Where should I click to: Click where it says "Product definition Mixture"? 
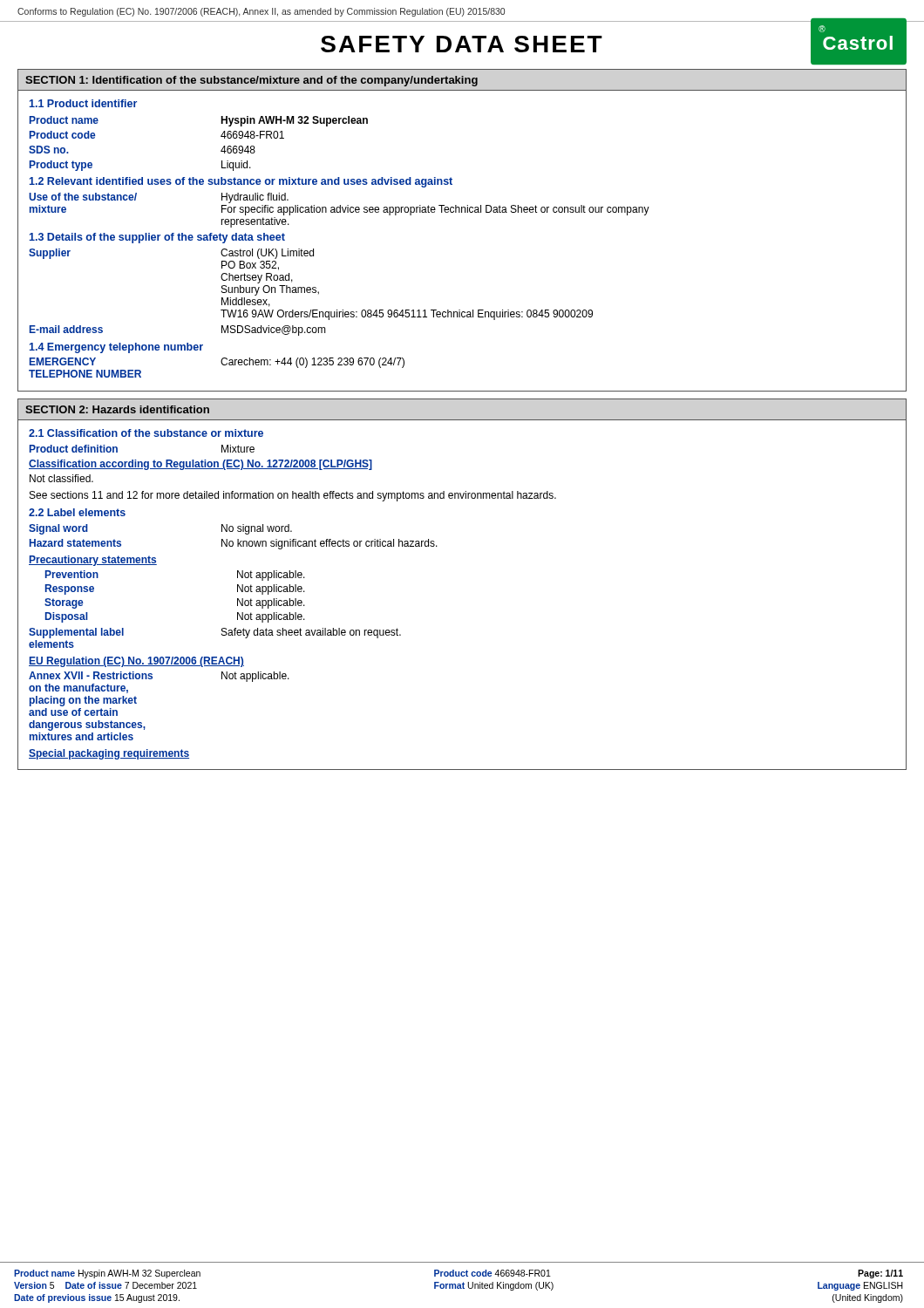tap(77, 449)
